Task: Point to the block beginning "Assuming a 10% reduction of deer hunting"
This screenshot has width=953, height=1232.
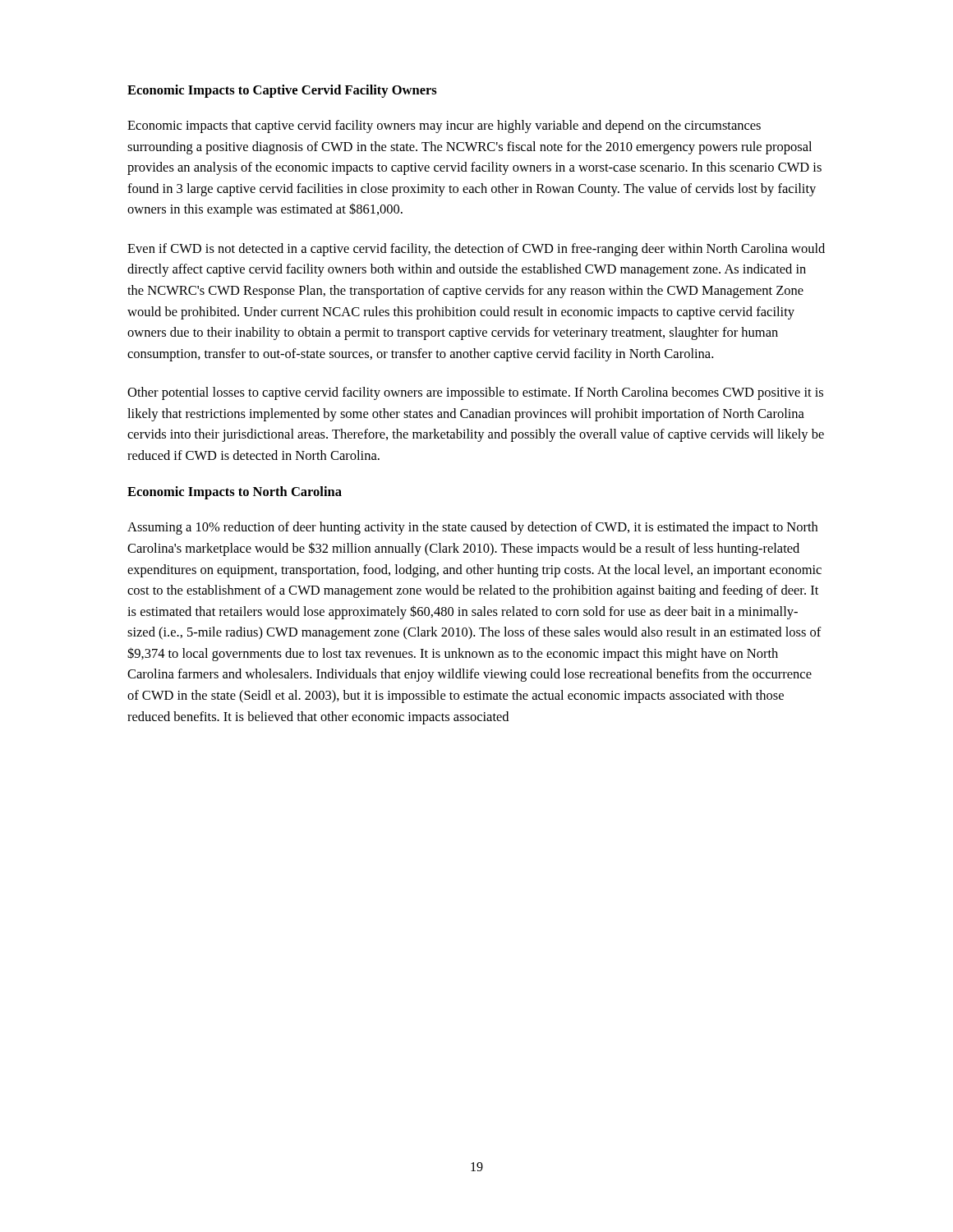Action: [x=475, y=622]
